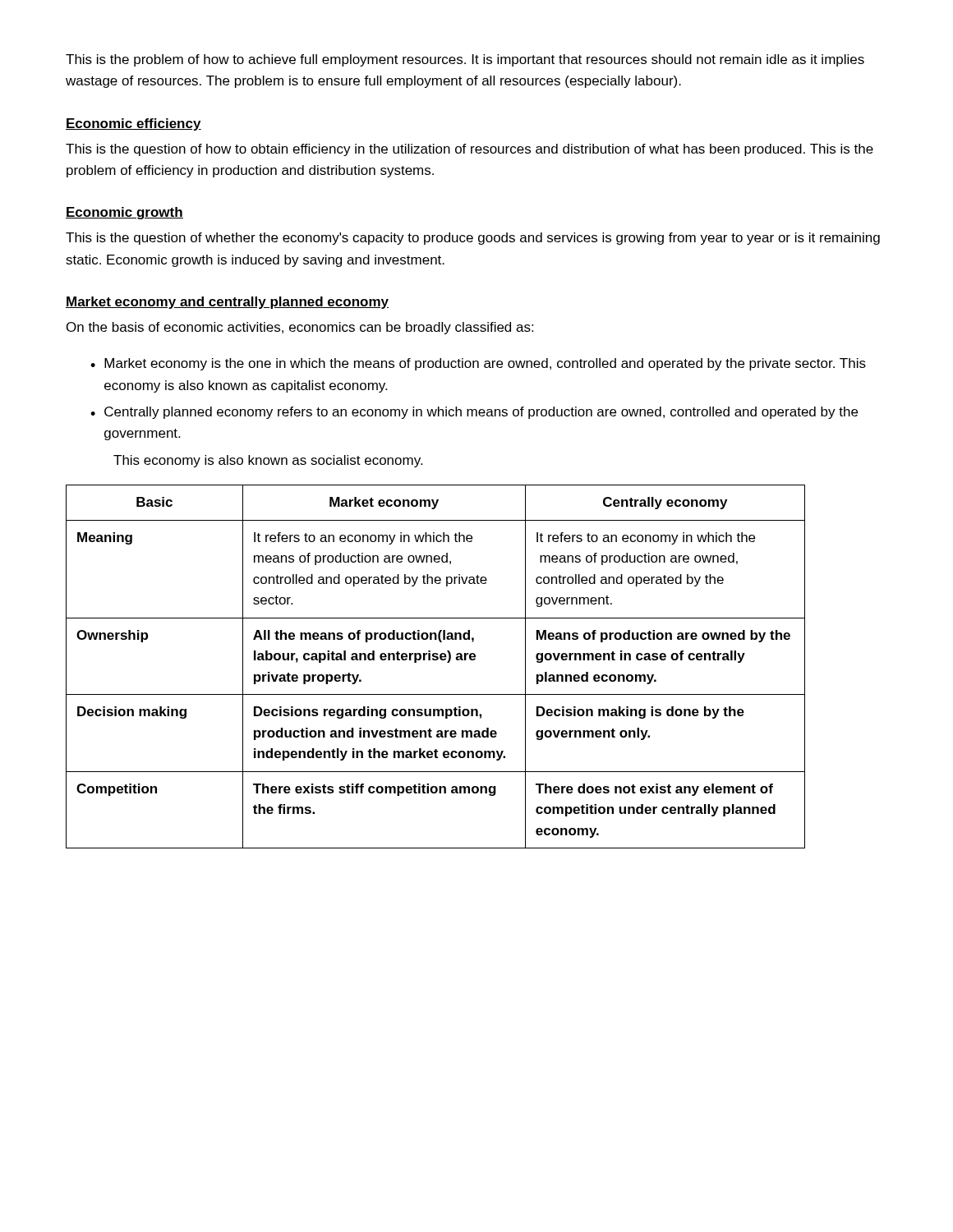Navigate to the element starting "Economic growth"
The width and height of the screenshot is (953, 1232).
point(124,213)
